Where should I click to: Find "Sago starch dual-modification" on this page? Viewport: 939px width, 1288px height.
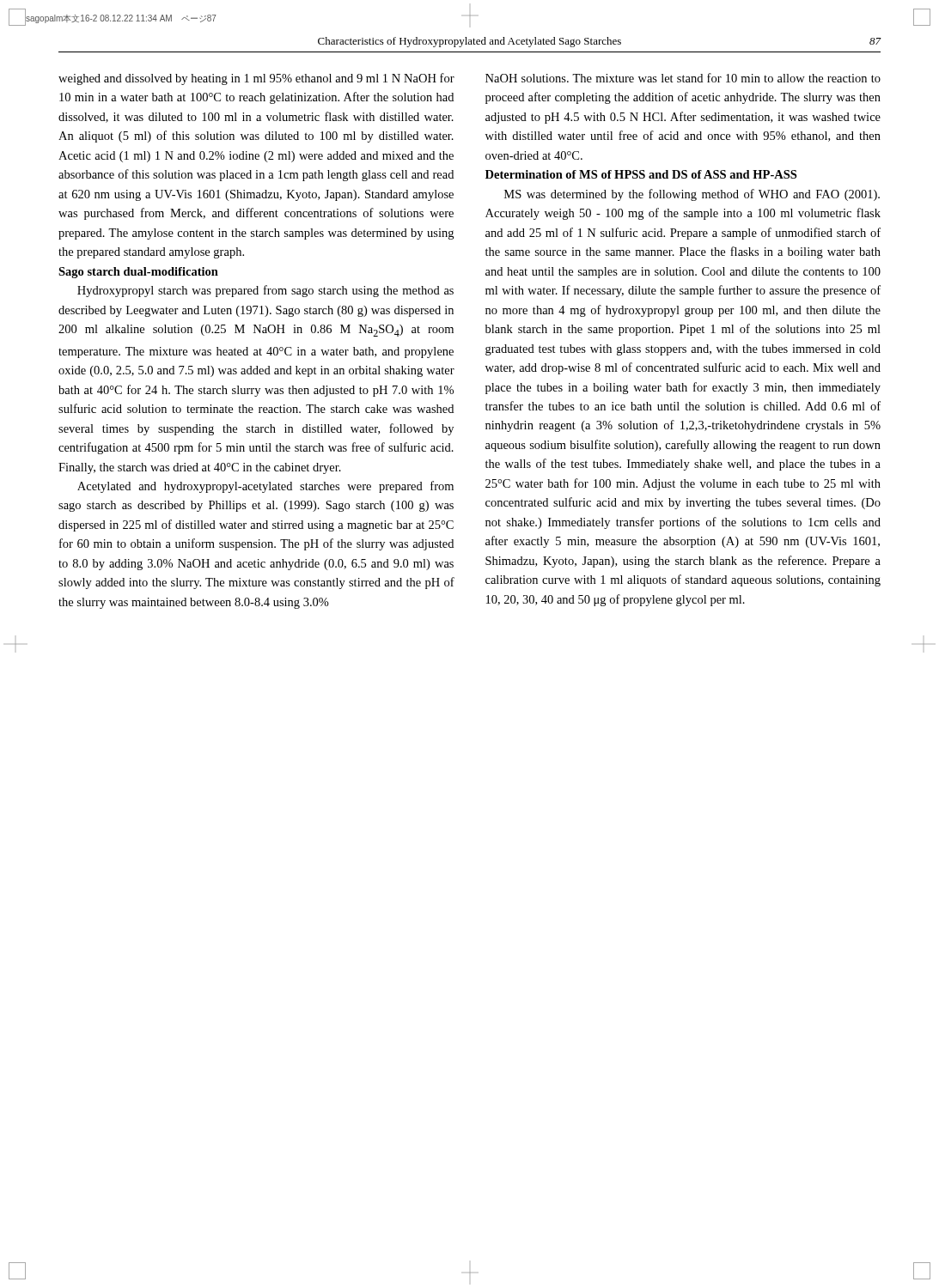pyautogui.click(x=138, y=273)
